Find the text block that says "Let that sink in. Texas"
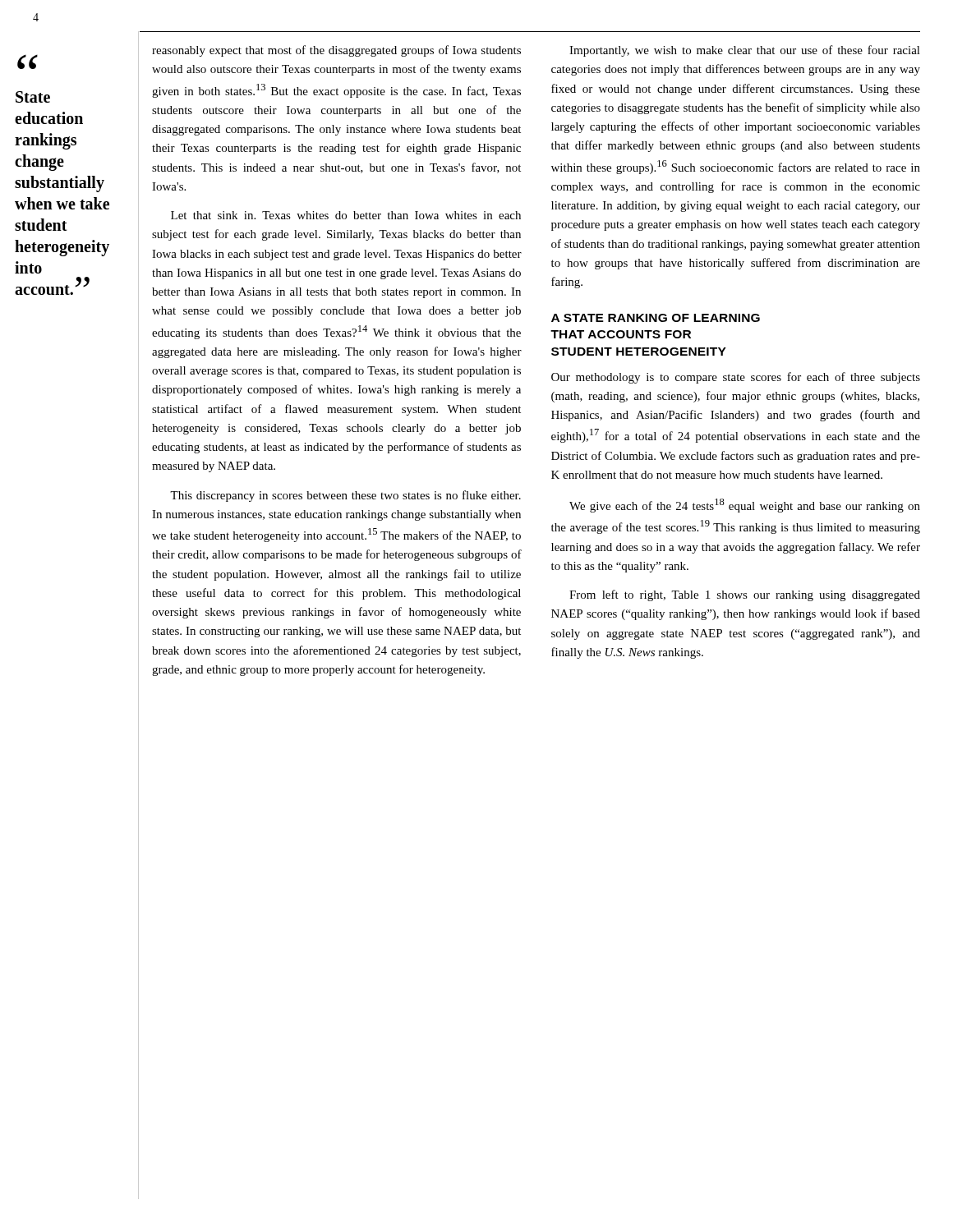 pos(337,341)
